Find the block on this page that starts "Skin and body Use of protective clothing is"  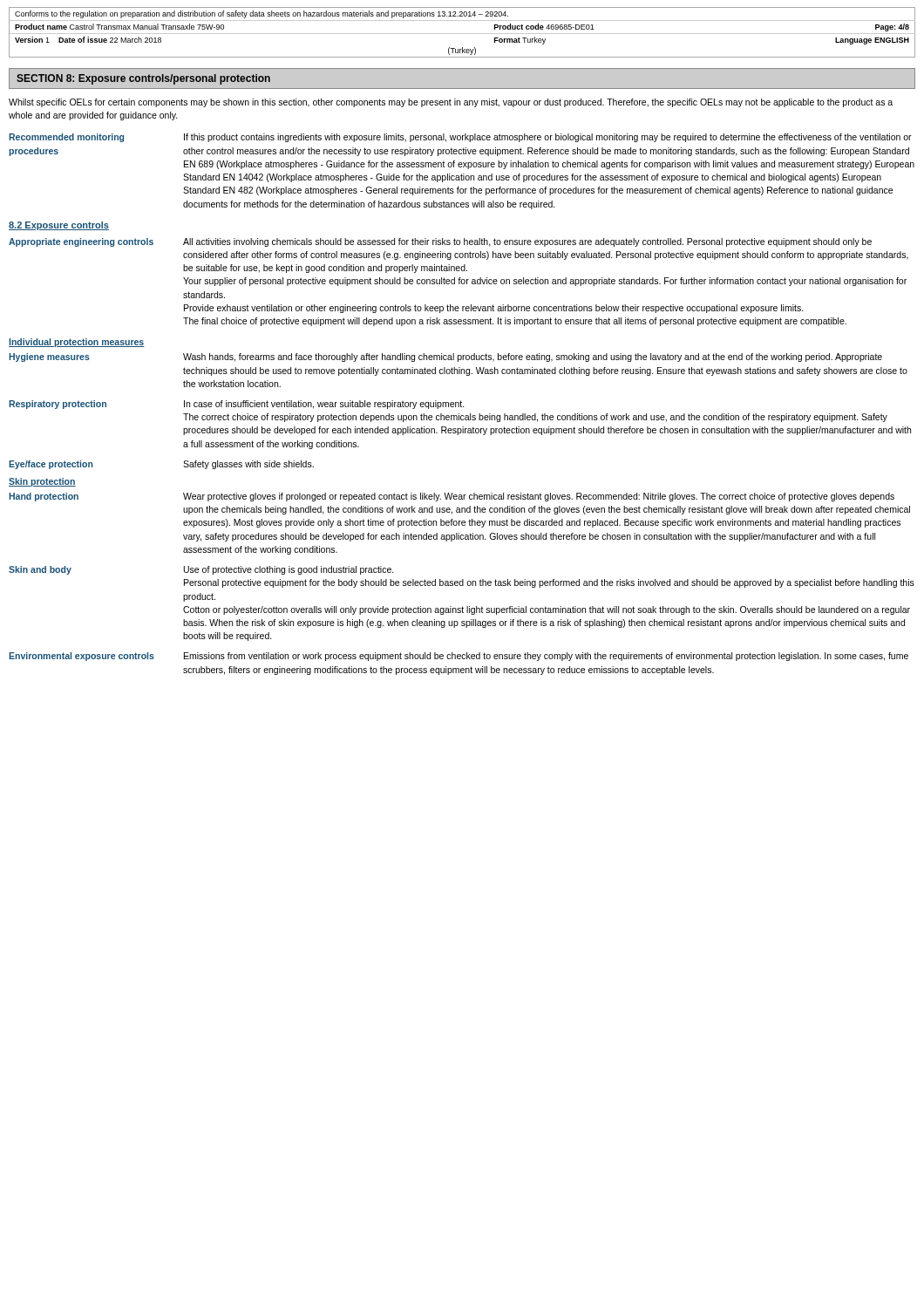point(462,603)
